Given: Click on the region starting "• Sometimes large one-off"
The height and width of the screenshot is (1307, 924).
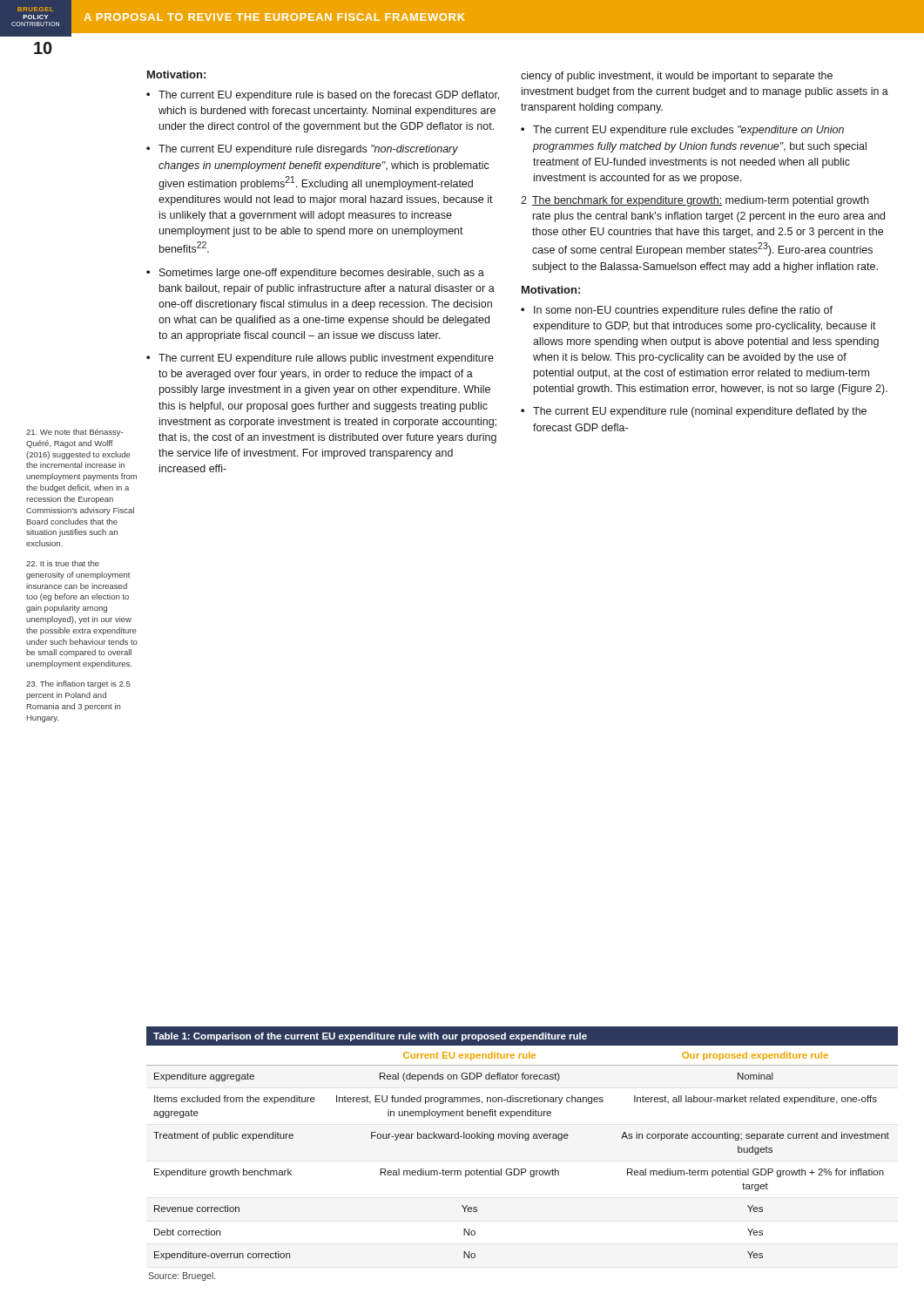Looking at the screenshot, I should click(x=320, y=303).
